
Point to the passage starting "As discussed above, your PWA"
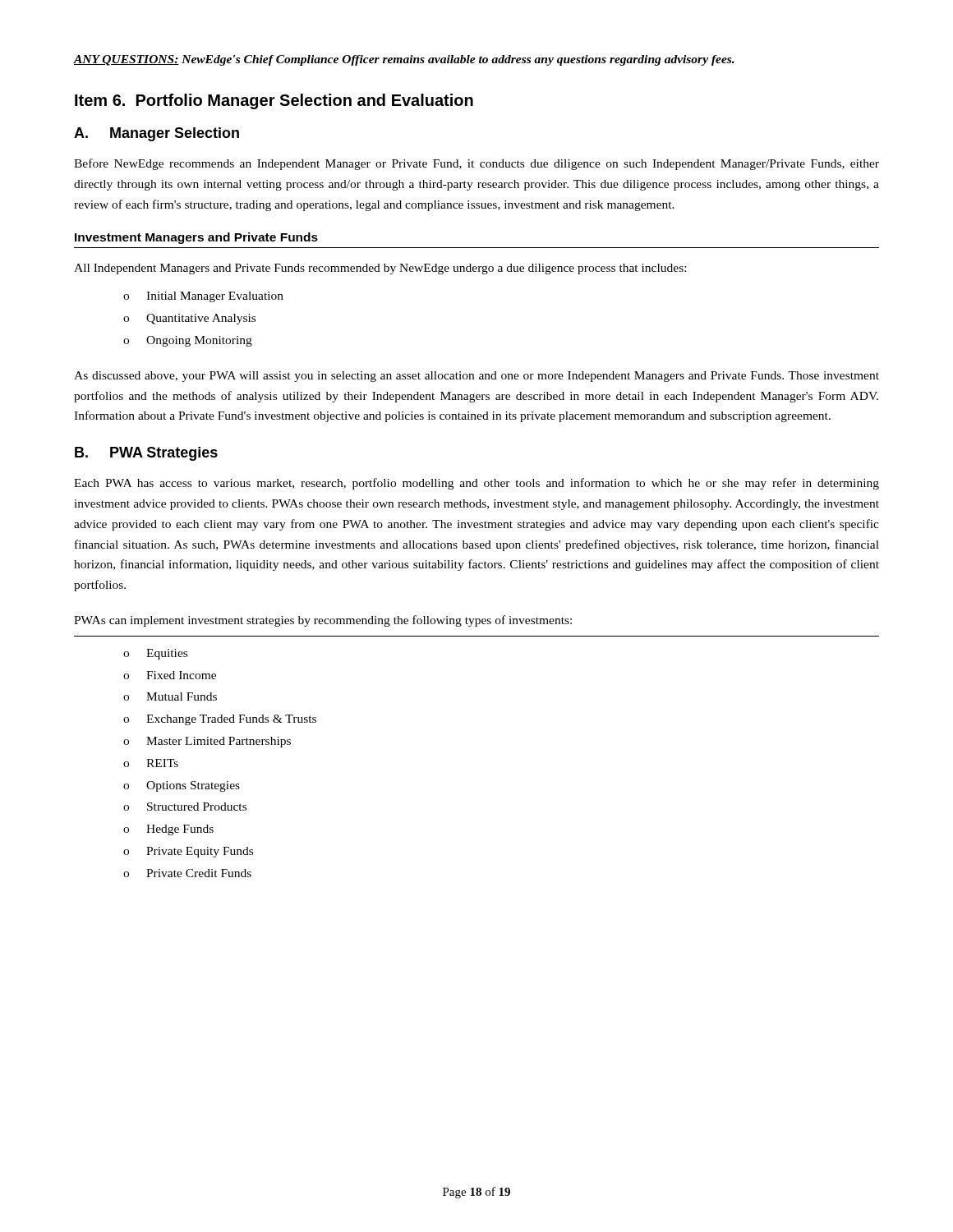[476, 395]
